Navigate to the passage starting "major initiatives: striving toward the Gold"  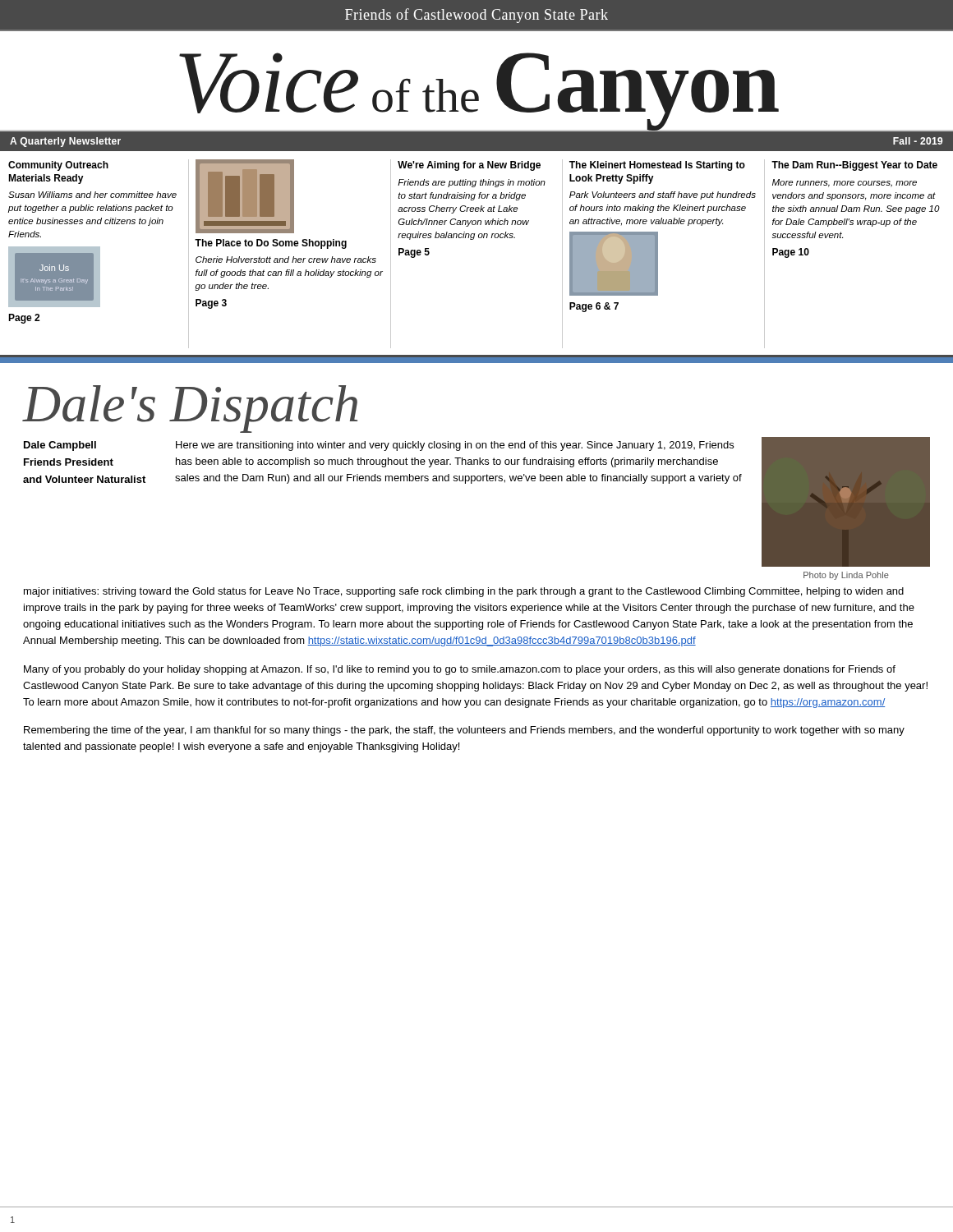(x=476, y=669)
